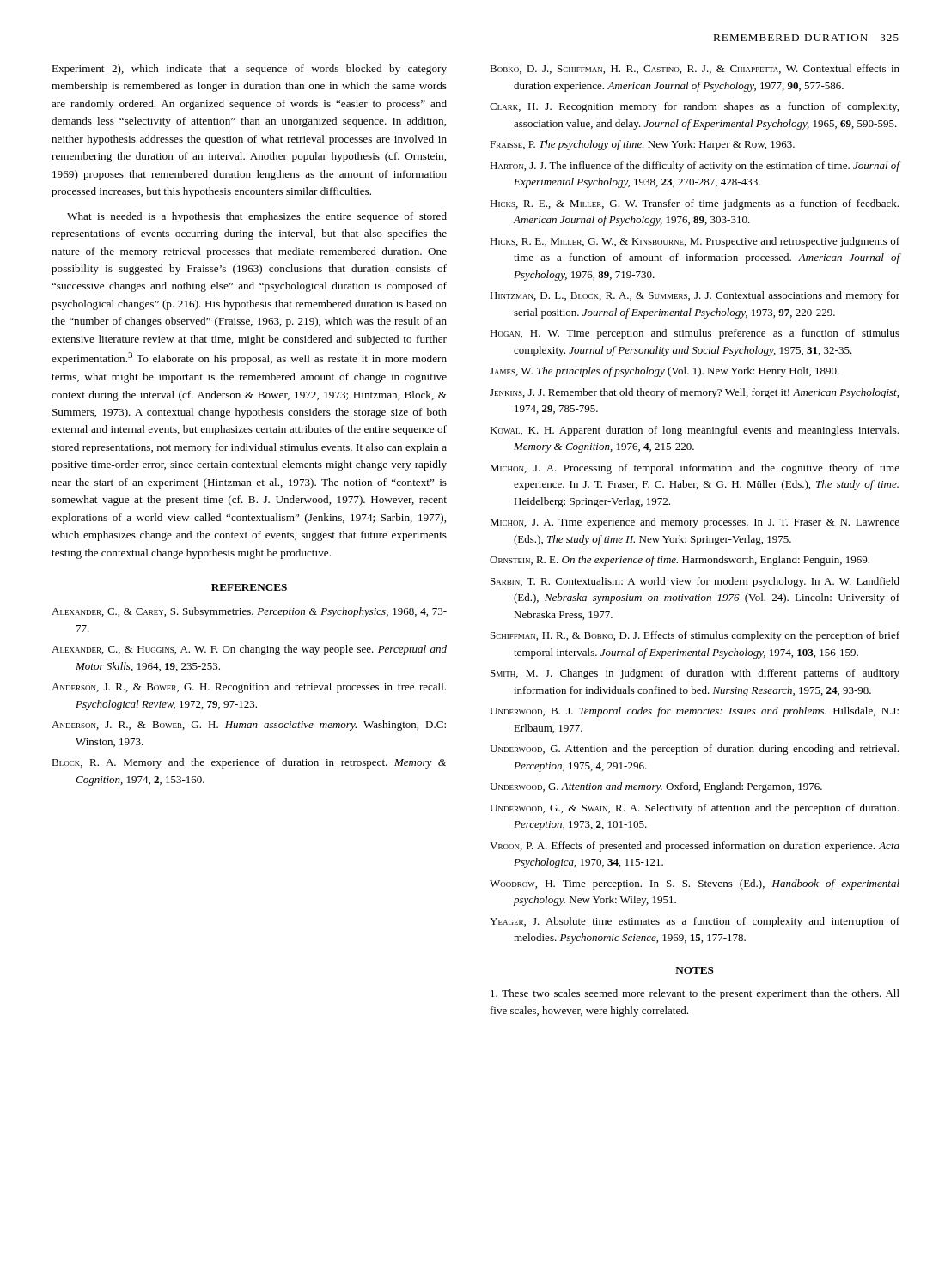The height and width of the screenshot is (1288, 951).
Task: Click on the element starting "Alexander, C., & Huggins, A. W."
Action: pyautogui.click(x=249, y=657)
